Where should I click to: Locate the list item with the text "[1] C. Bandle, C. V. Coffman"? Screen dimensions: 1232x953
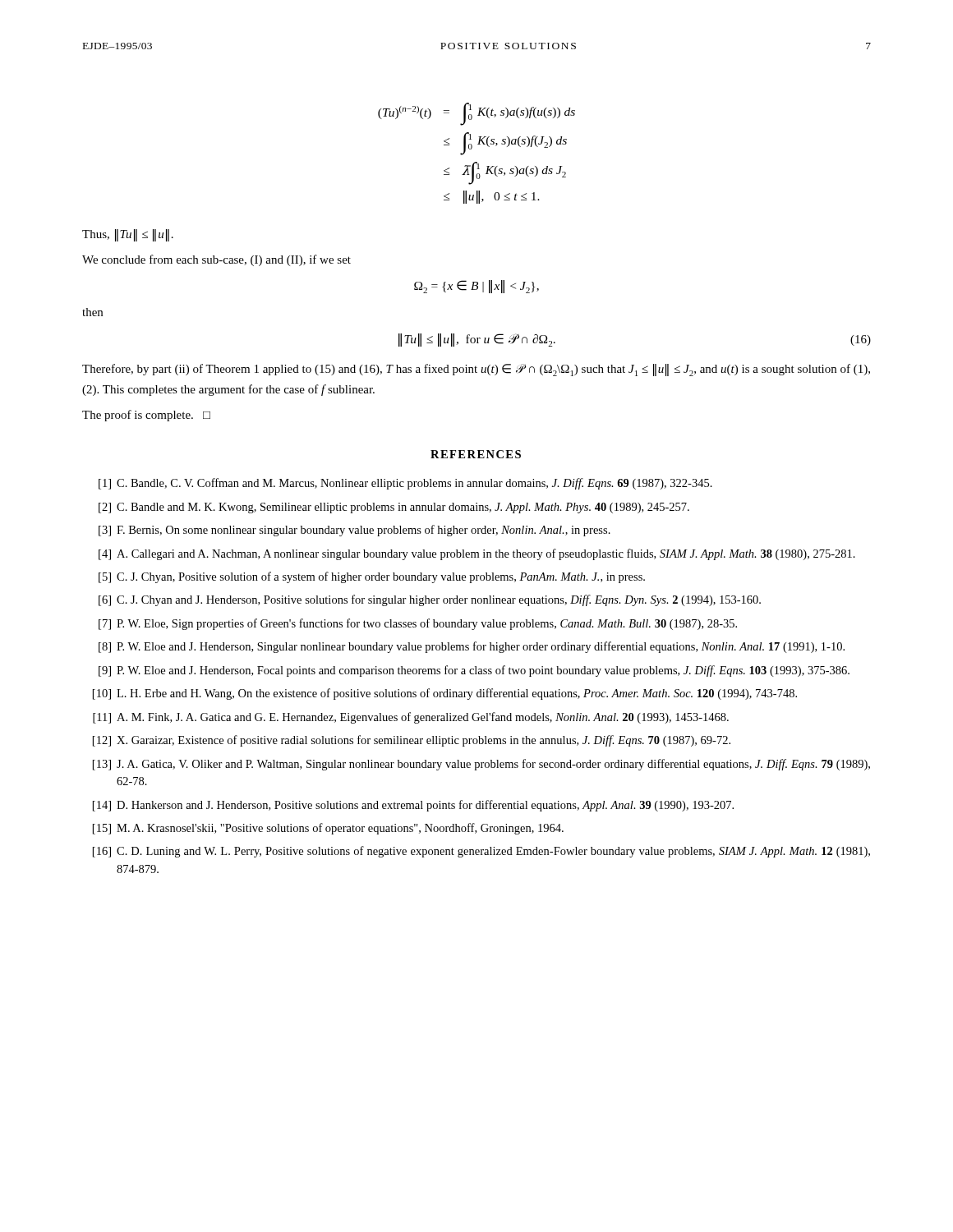coord(476,484)
